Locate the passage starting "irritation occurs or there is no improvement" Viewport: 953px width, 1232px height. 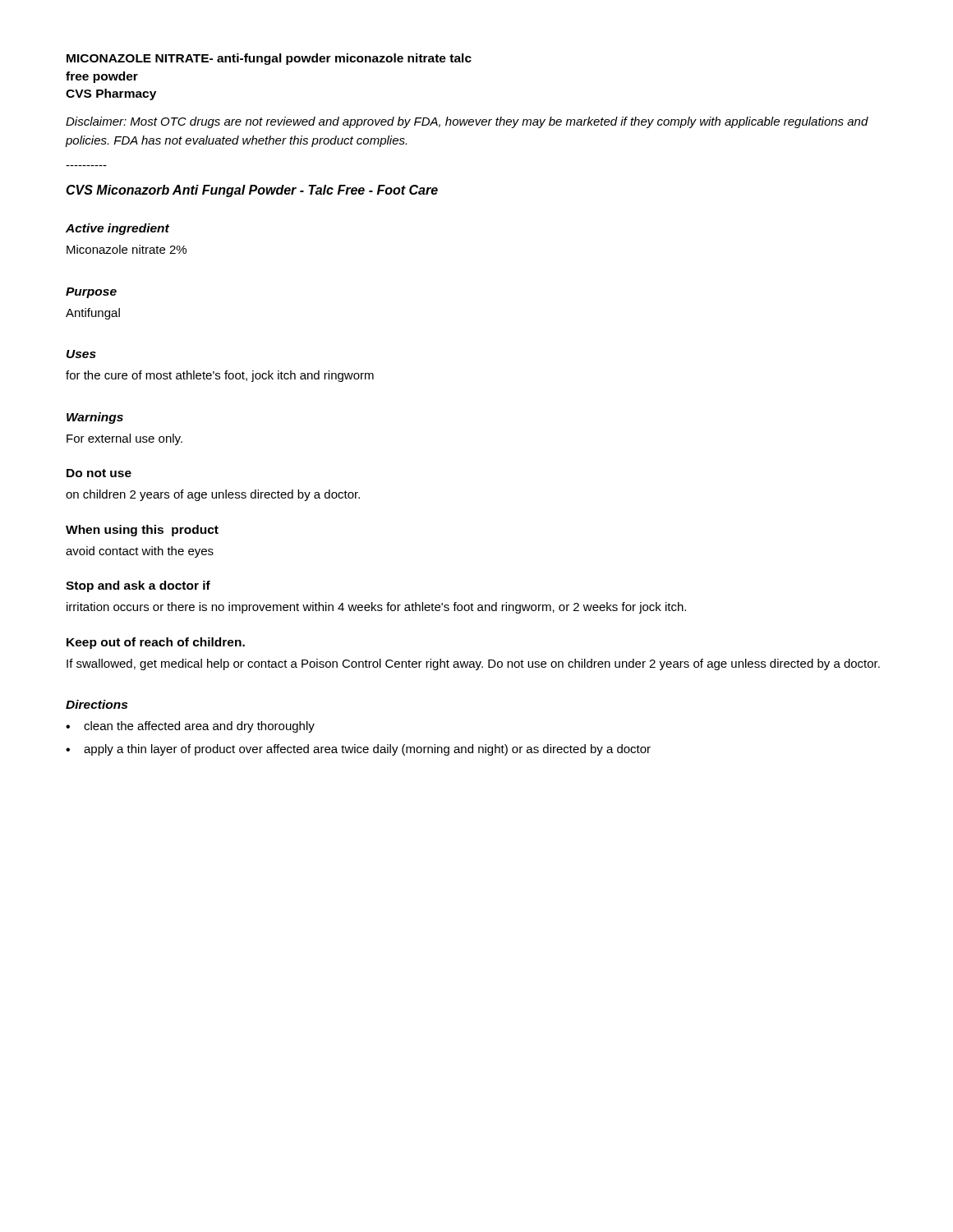[x=376, y=607]
